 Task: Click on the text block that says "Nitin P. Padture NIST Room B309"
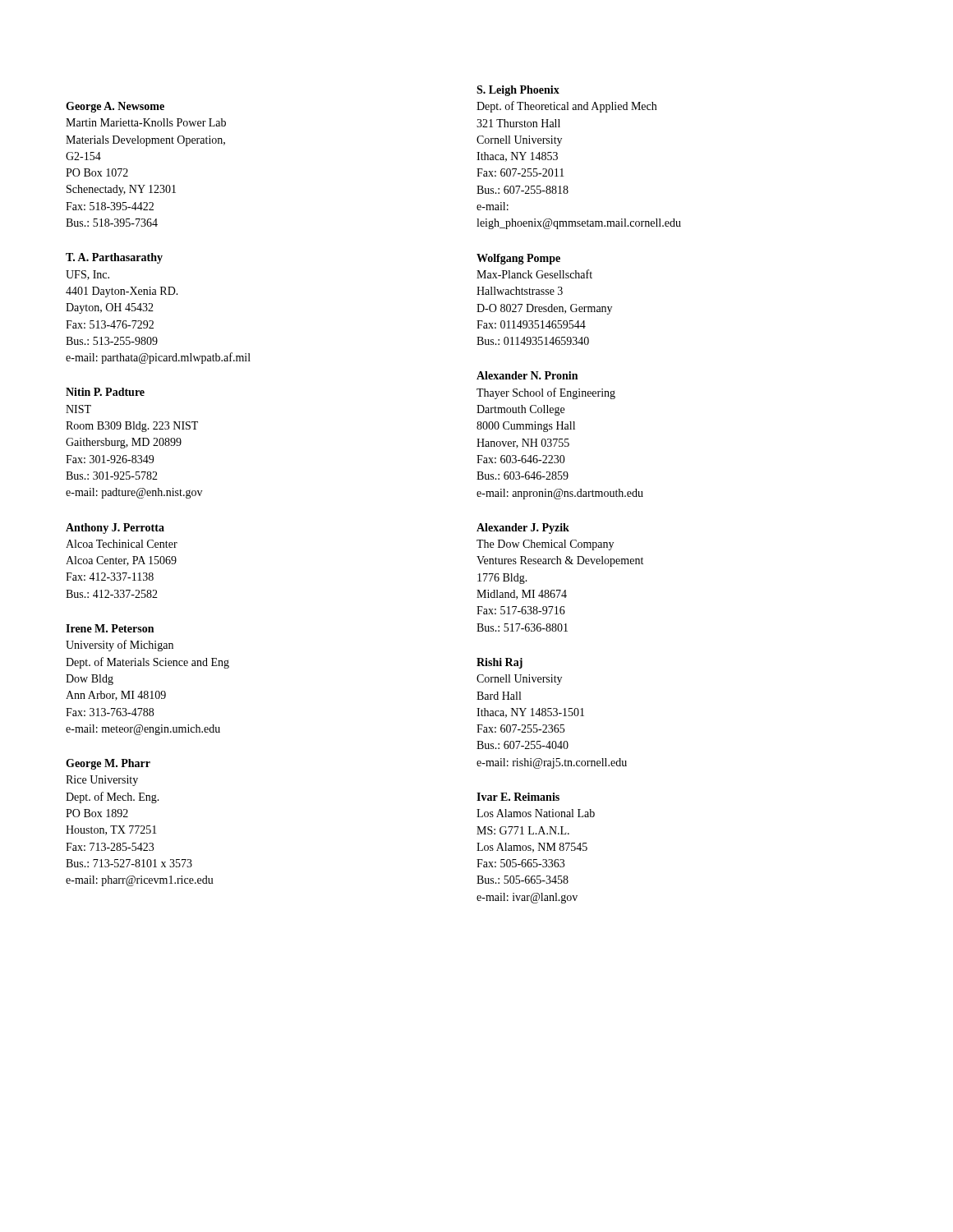[105, 392]
